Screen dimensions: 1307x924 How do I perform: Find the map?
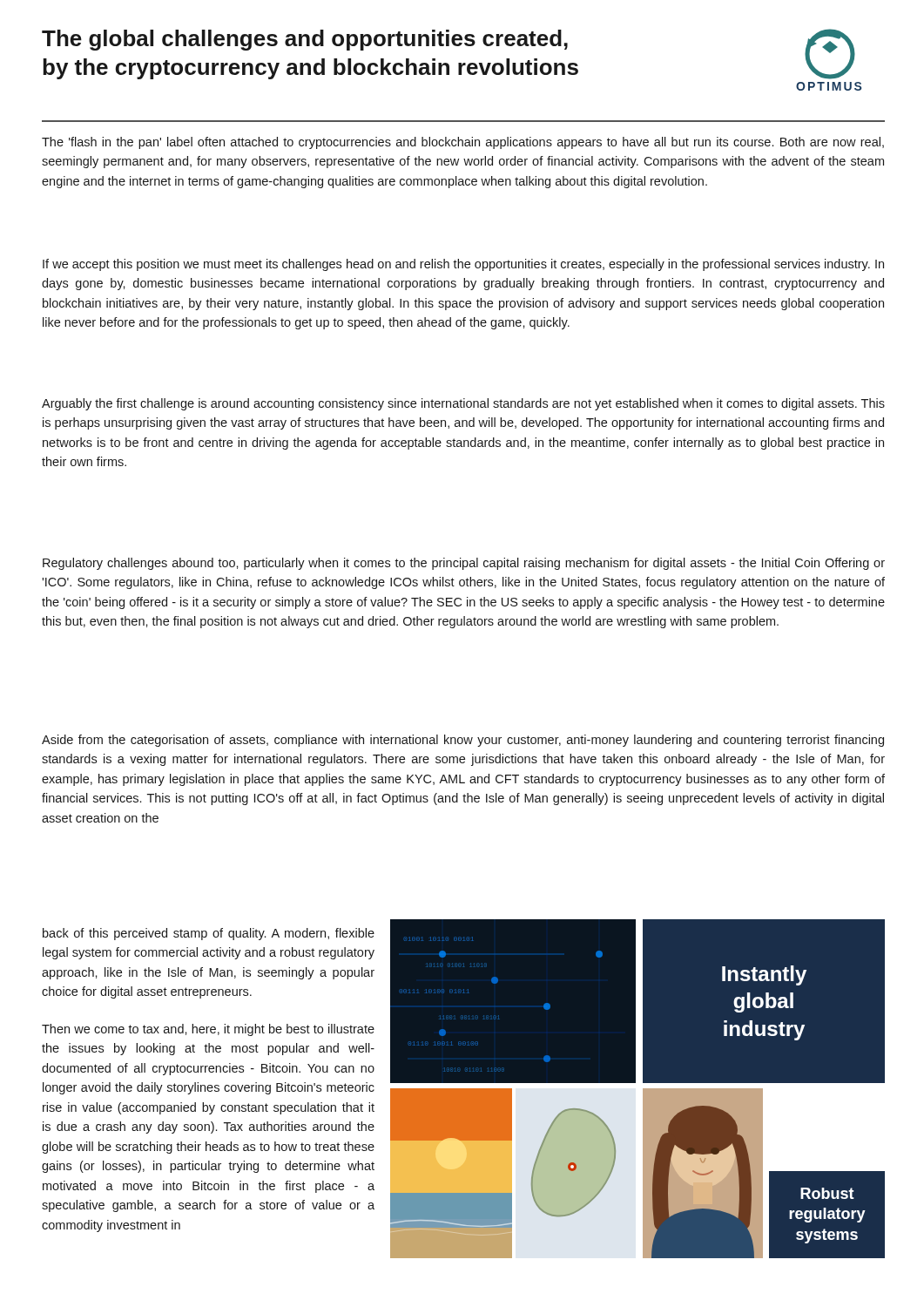(x=576, y=1173)
